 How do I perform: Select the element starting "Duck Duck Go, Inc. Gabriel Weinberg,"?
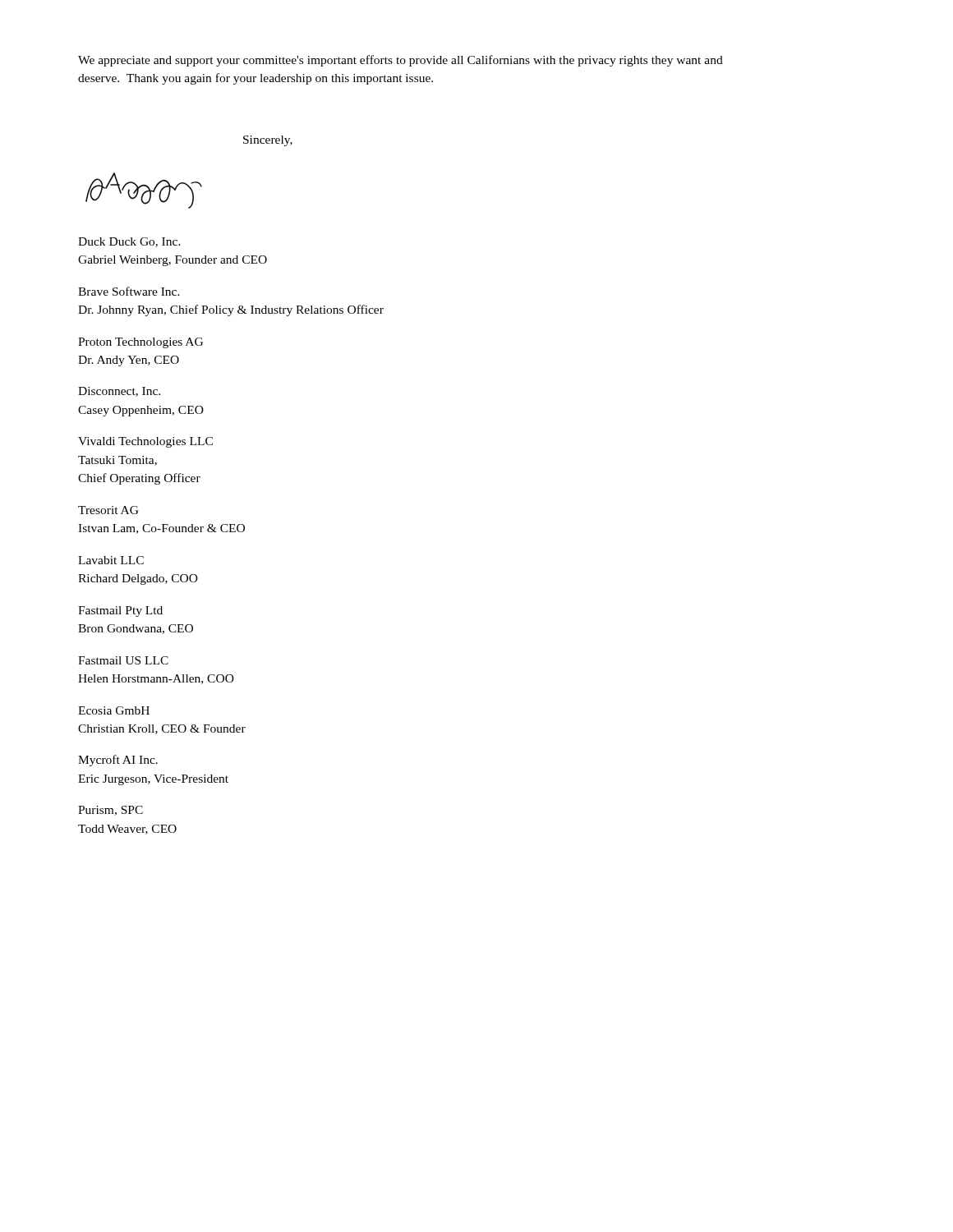(173, 250)
